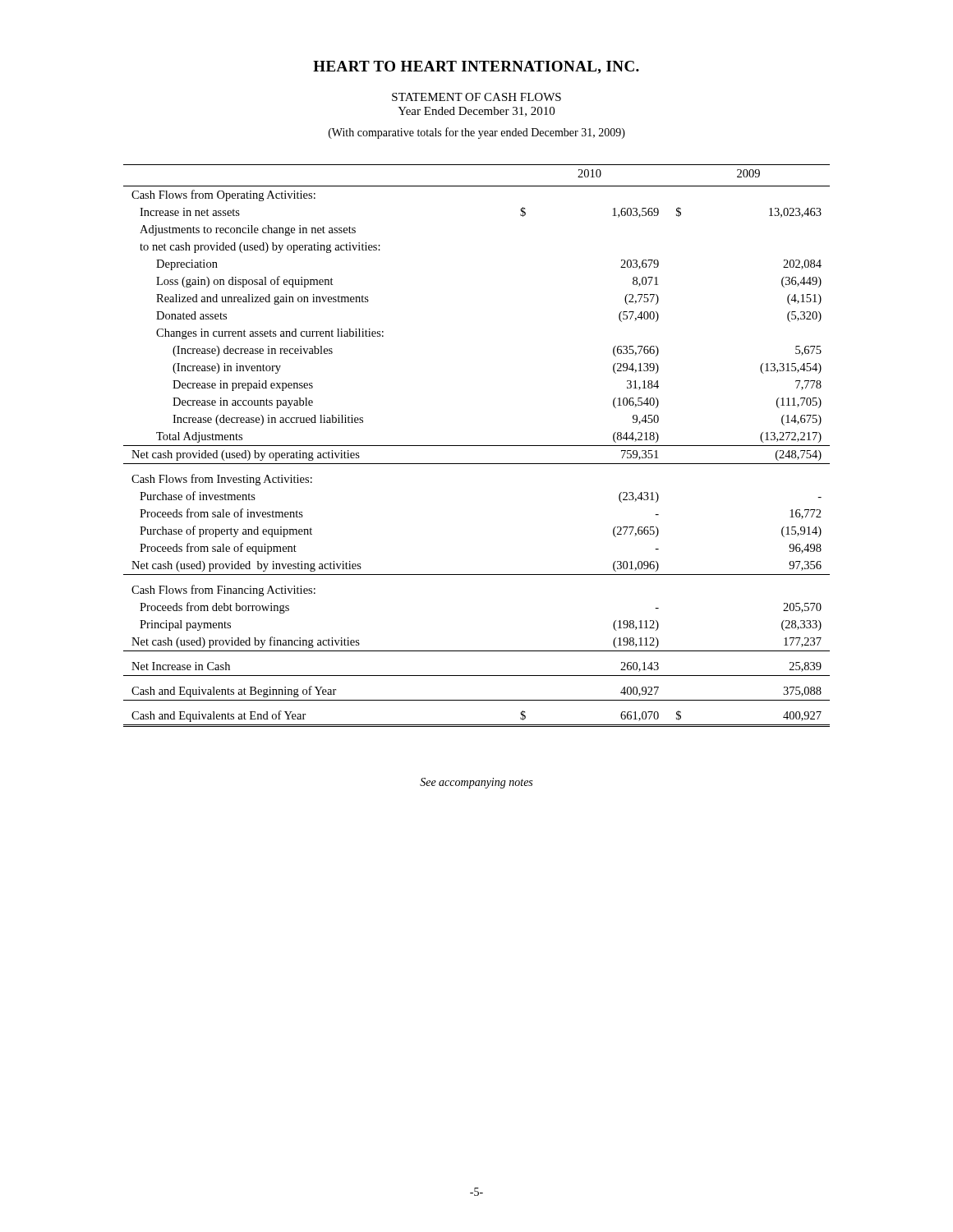Navigate to the block starting "(With comparative totals for the year ended December"
953x1232 pixels.
(476, 133)
